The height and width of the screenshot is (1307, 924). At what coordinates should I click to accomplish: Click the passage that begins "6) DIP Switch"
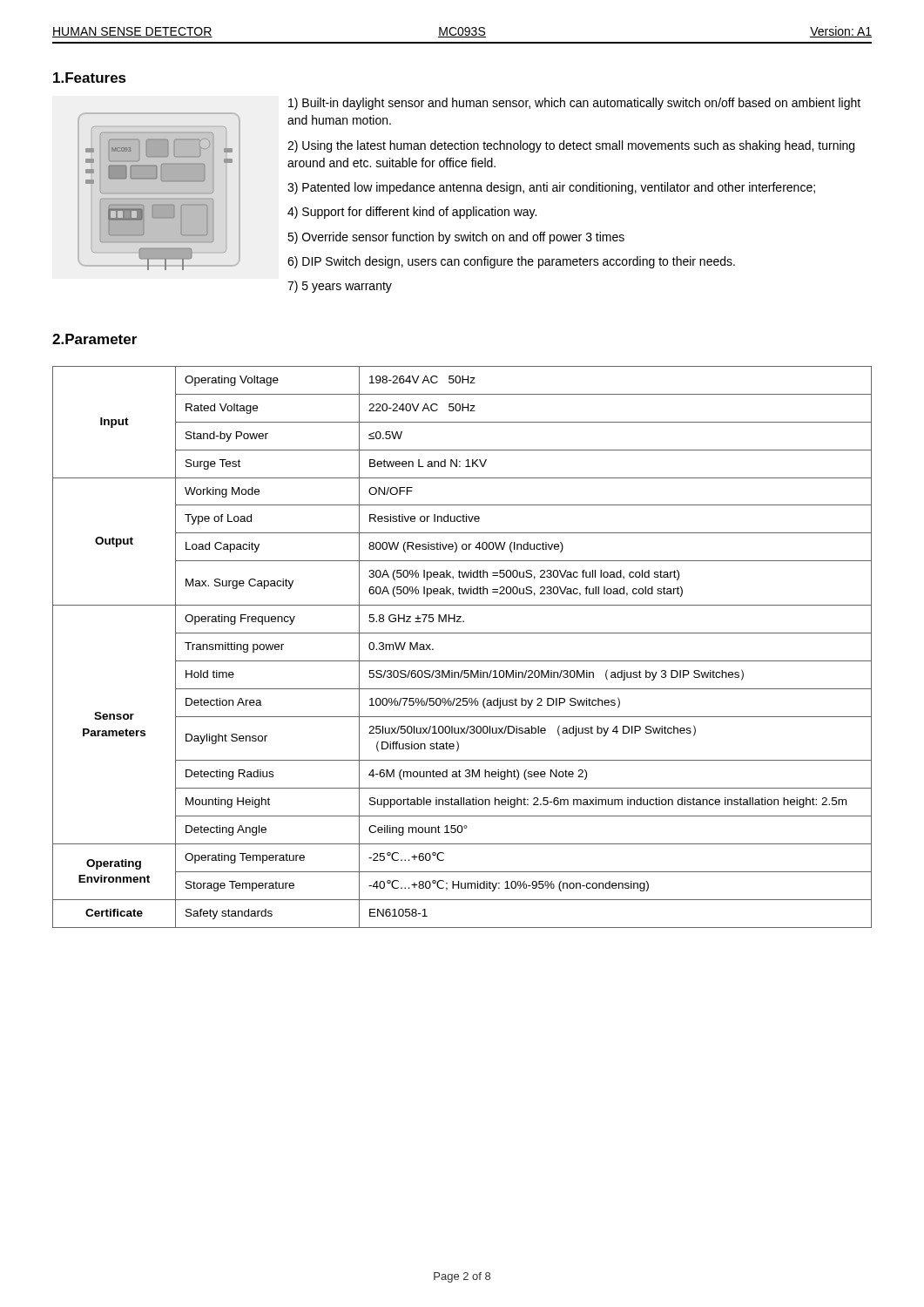pyautogui.click(x=512, y=261)
